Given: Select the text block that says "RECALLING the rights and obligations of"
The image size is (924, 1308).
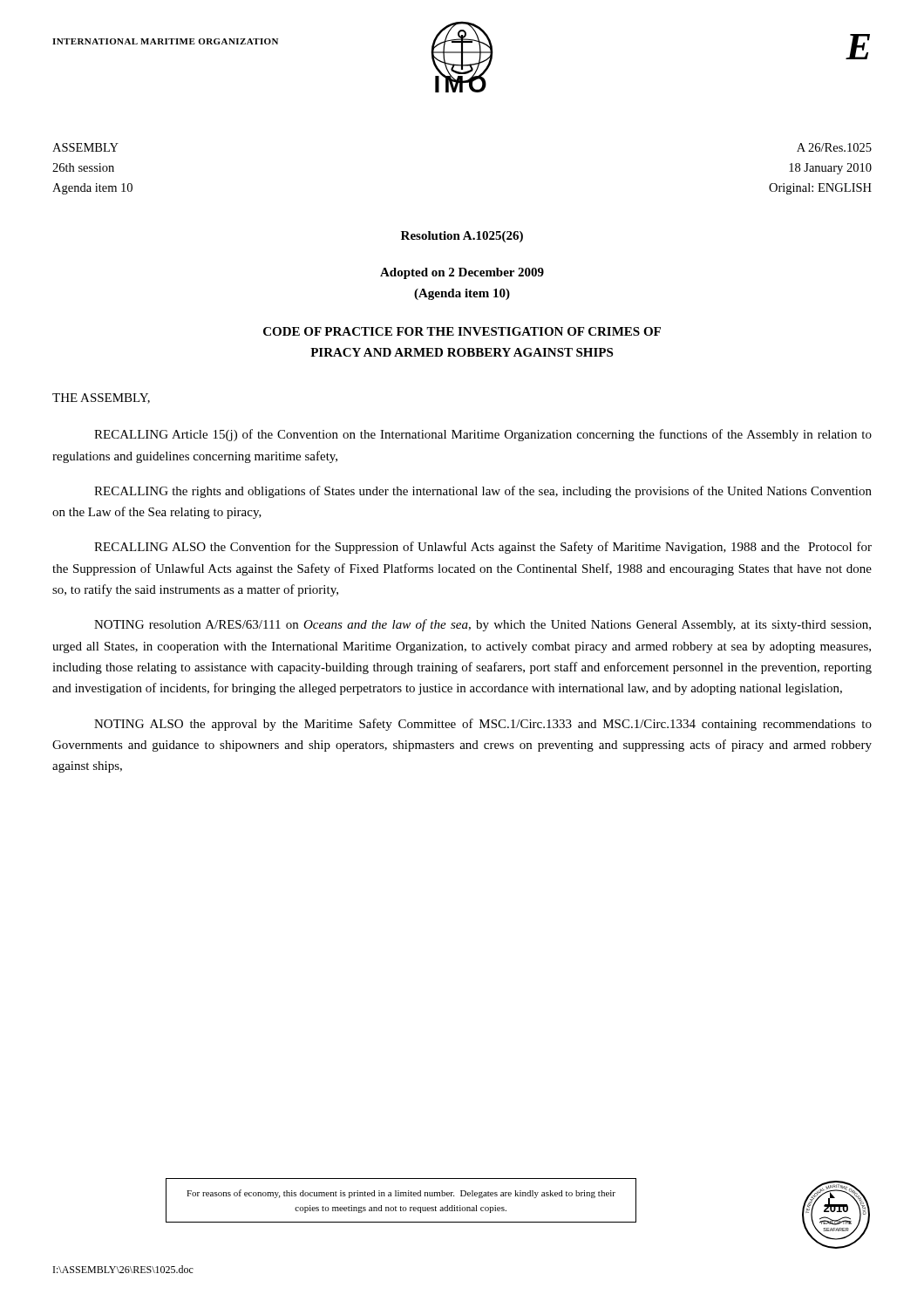Looking at the screenshot, I should click(x=462, y=501).
